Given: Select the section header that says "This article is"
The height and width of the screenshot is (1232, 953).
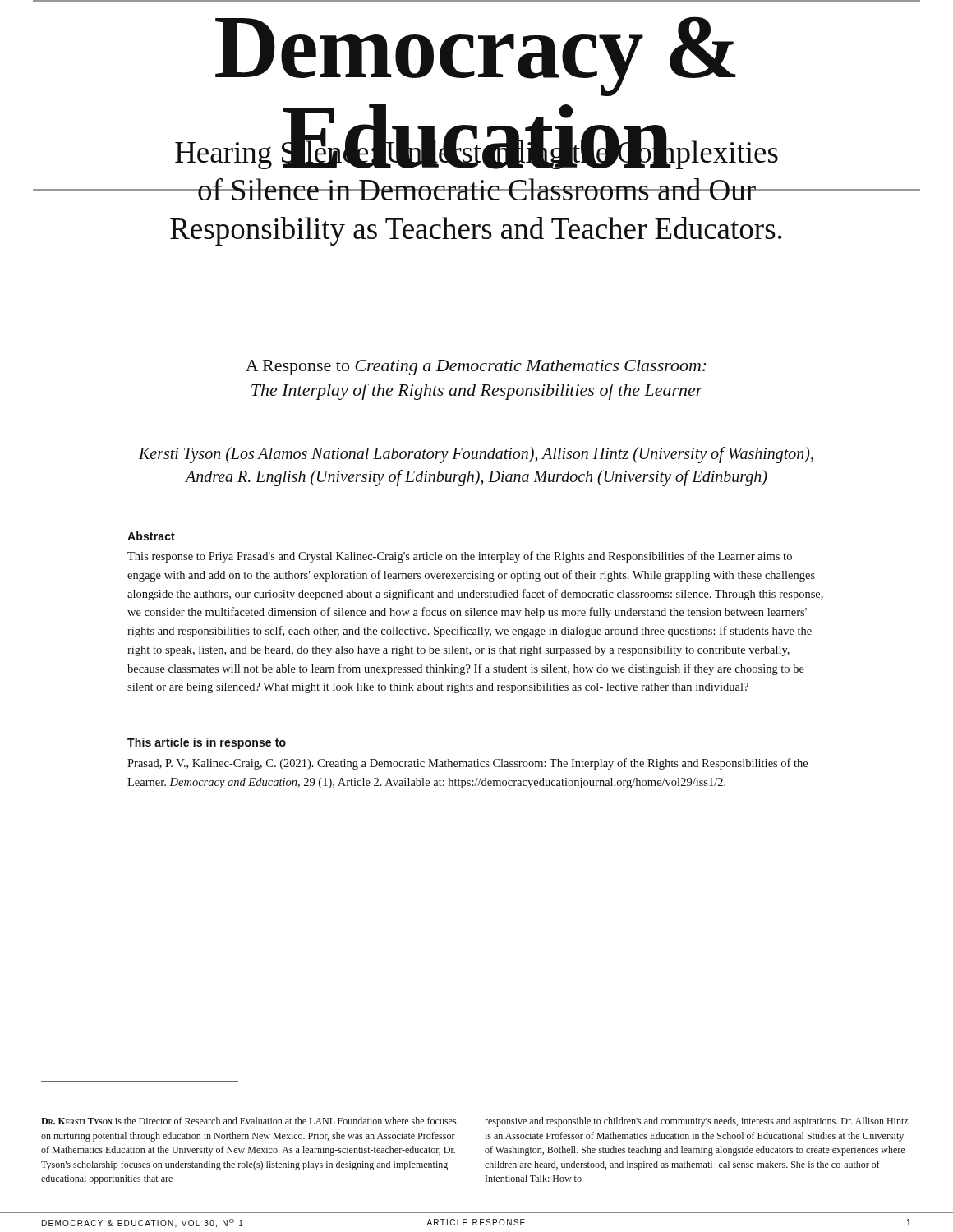Looking at the screenshot, I should (207, 743).
